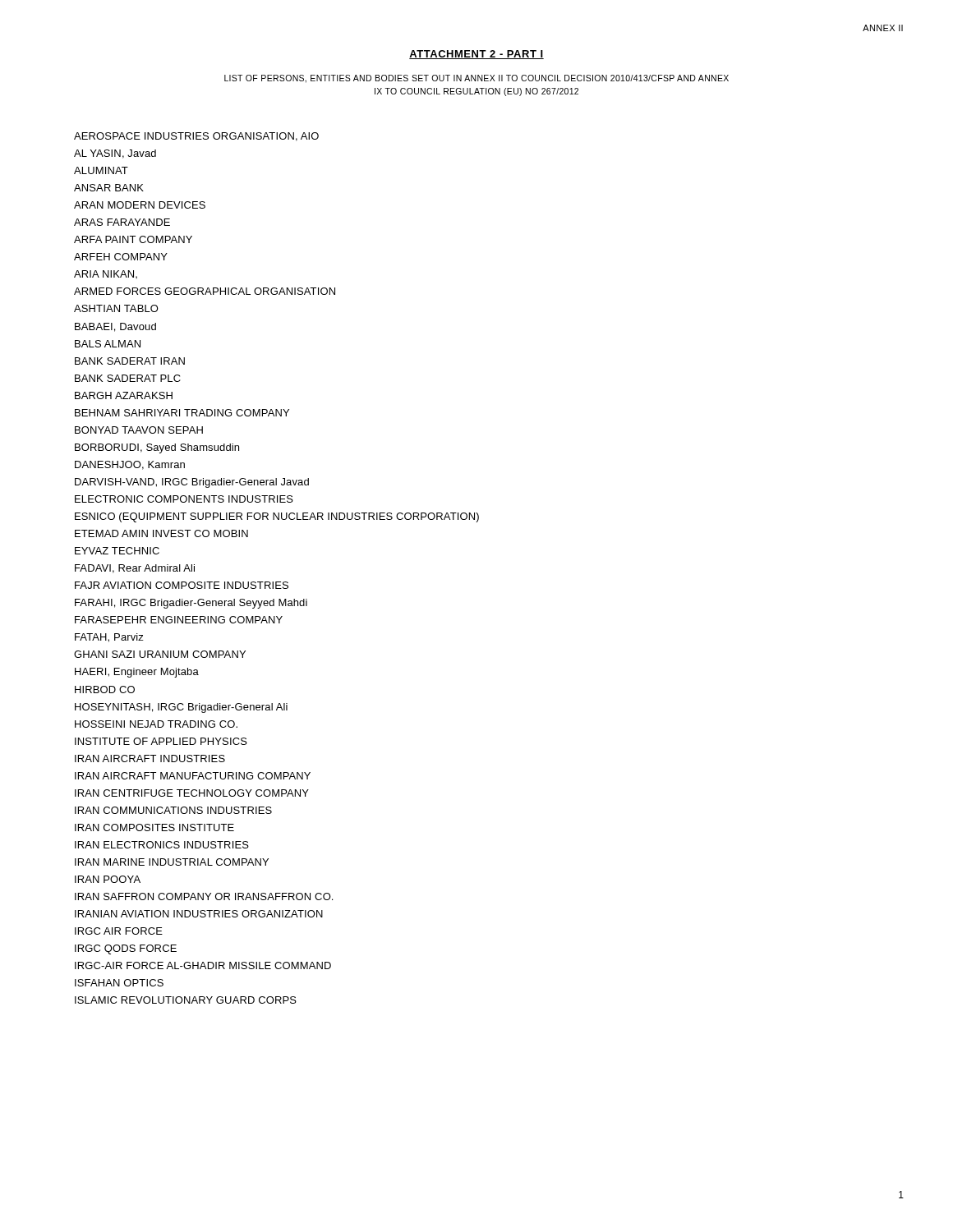Viewport: 953px width, 1232px height.
Task: Click on the text block starting "ARMED FORCES GEOGRAPHICAL ORGANISATION"
Action: click(x=205, y=291)
